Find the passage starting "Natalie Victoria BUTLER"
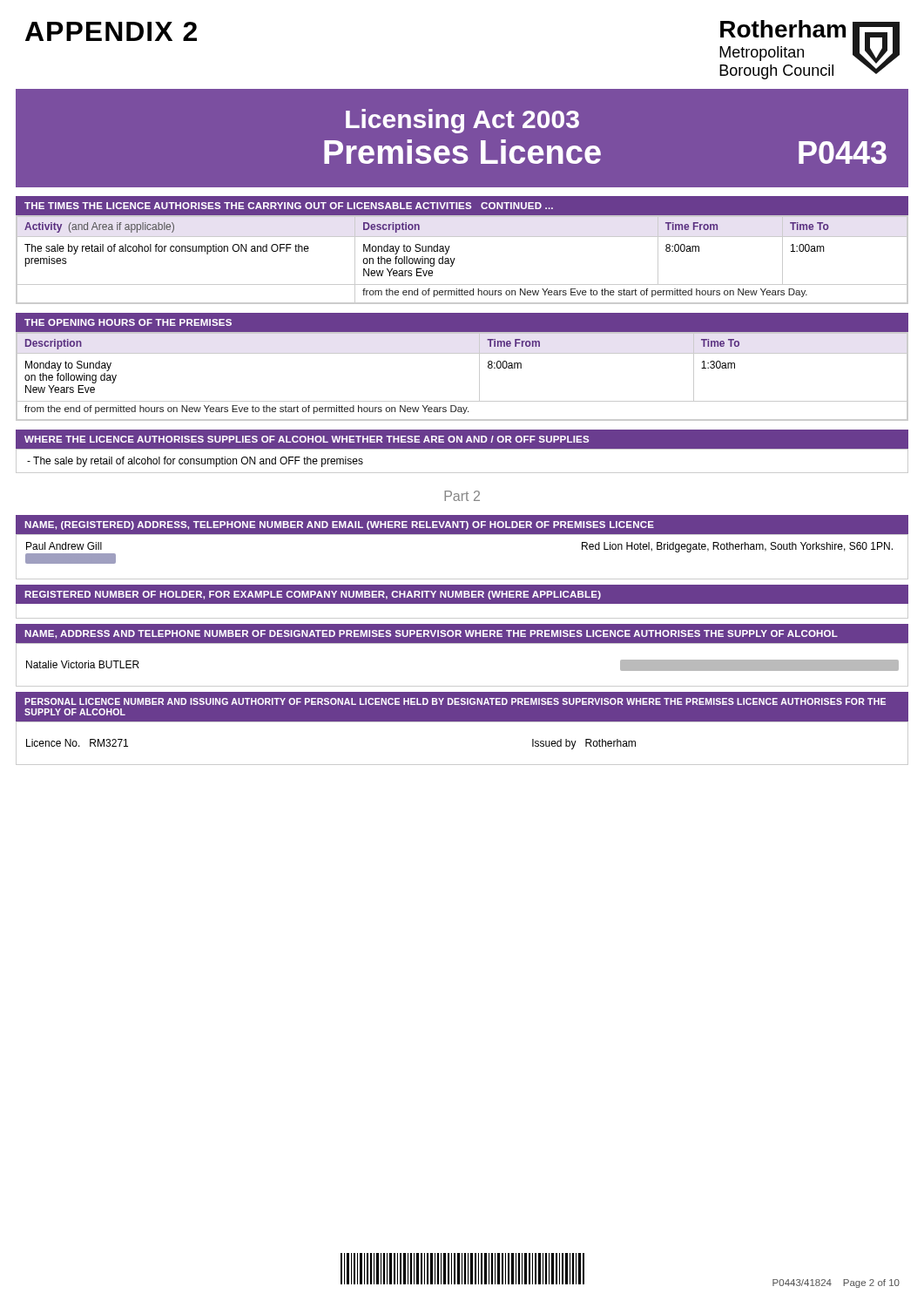Screen dimensions: 1307x924 point(462,664)
